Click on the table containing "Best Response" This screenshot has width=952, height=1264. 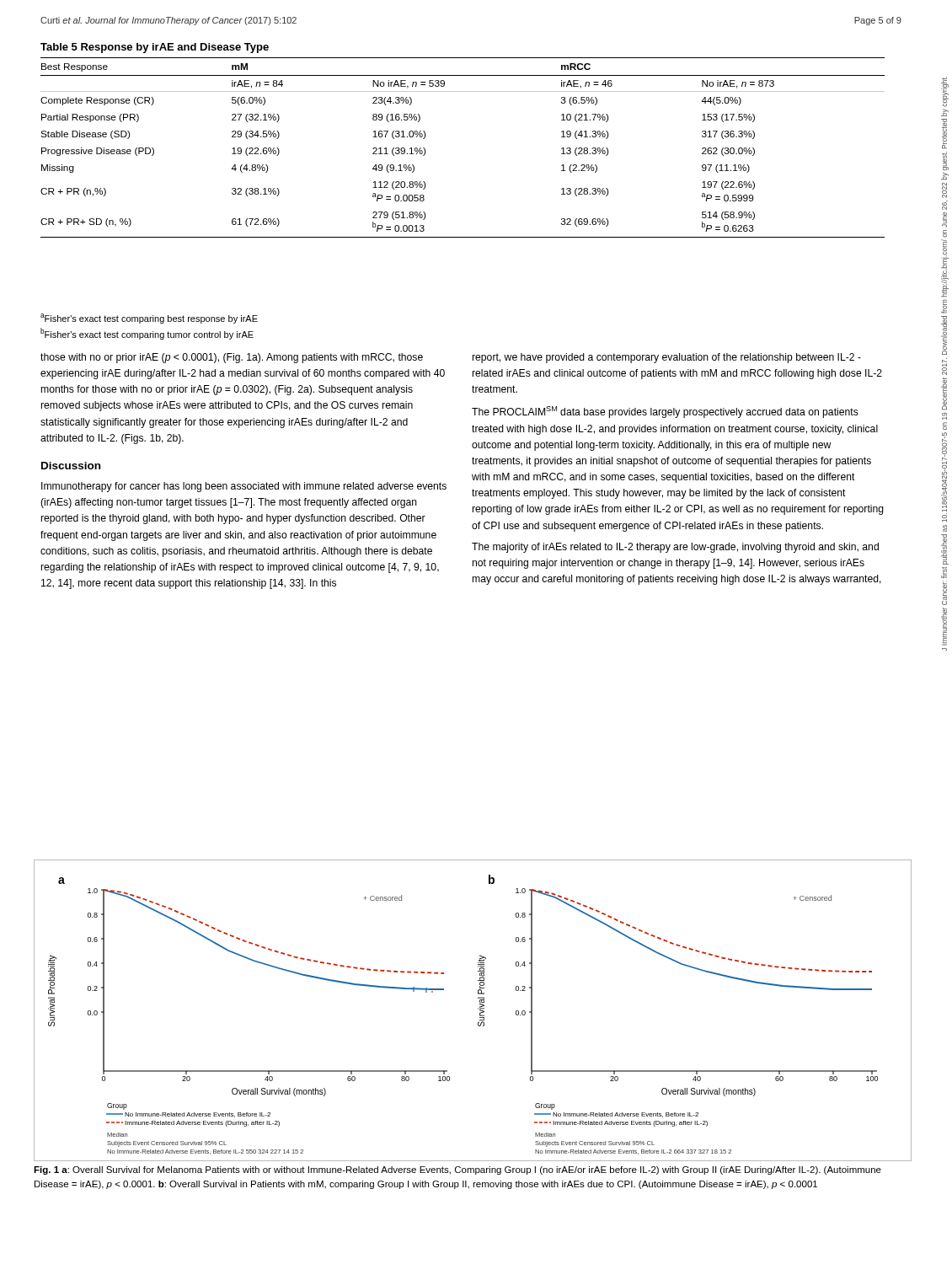pos(463,139)
